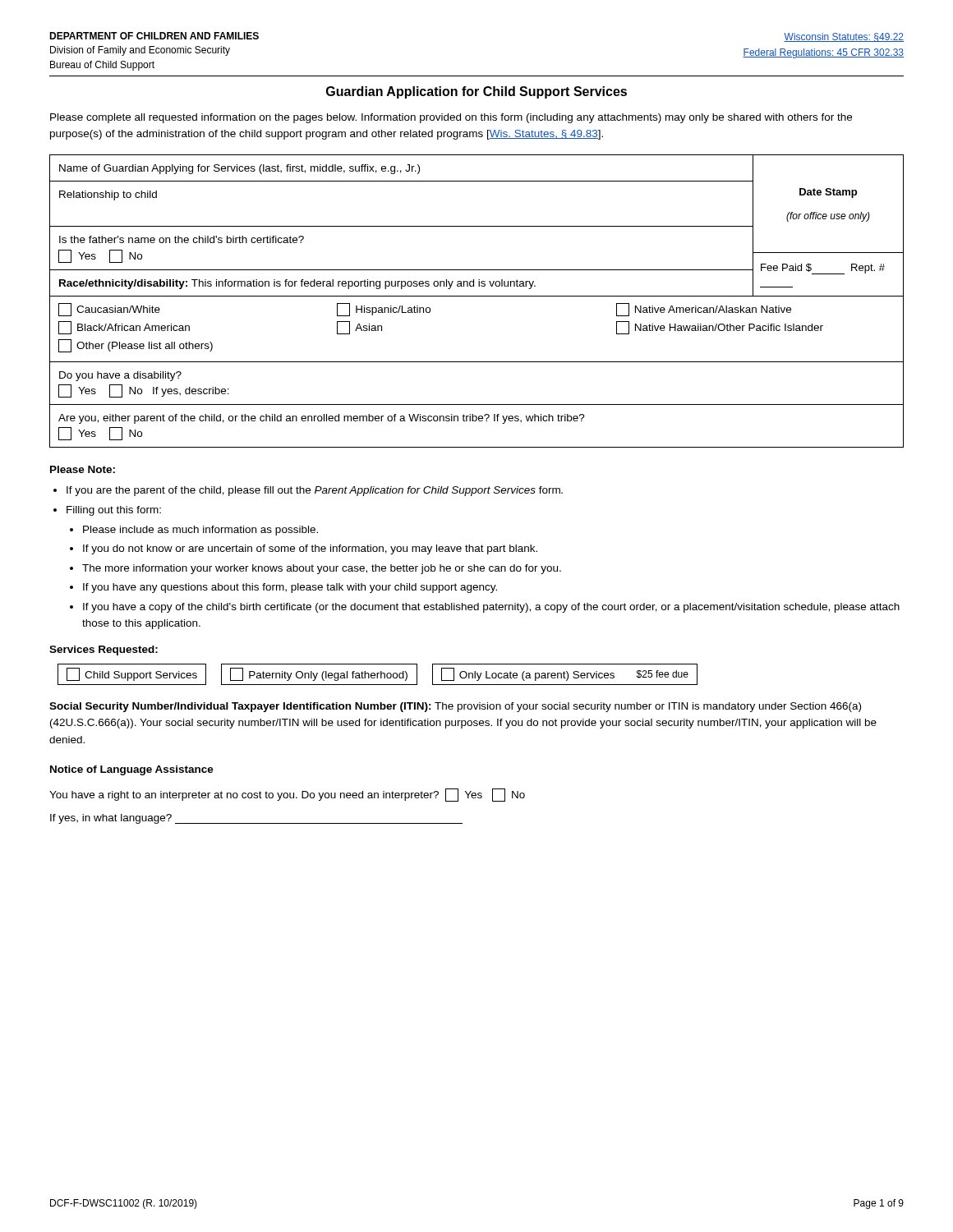953x1232 pixels.
Task: Find the list item containing "If you do"
Action: click(x=310, y=548)
